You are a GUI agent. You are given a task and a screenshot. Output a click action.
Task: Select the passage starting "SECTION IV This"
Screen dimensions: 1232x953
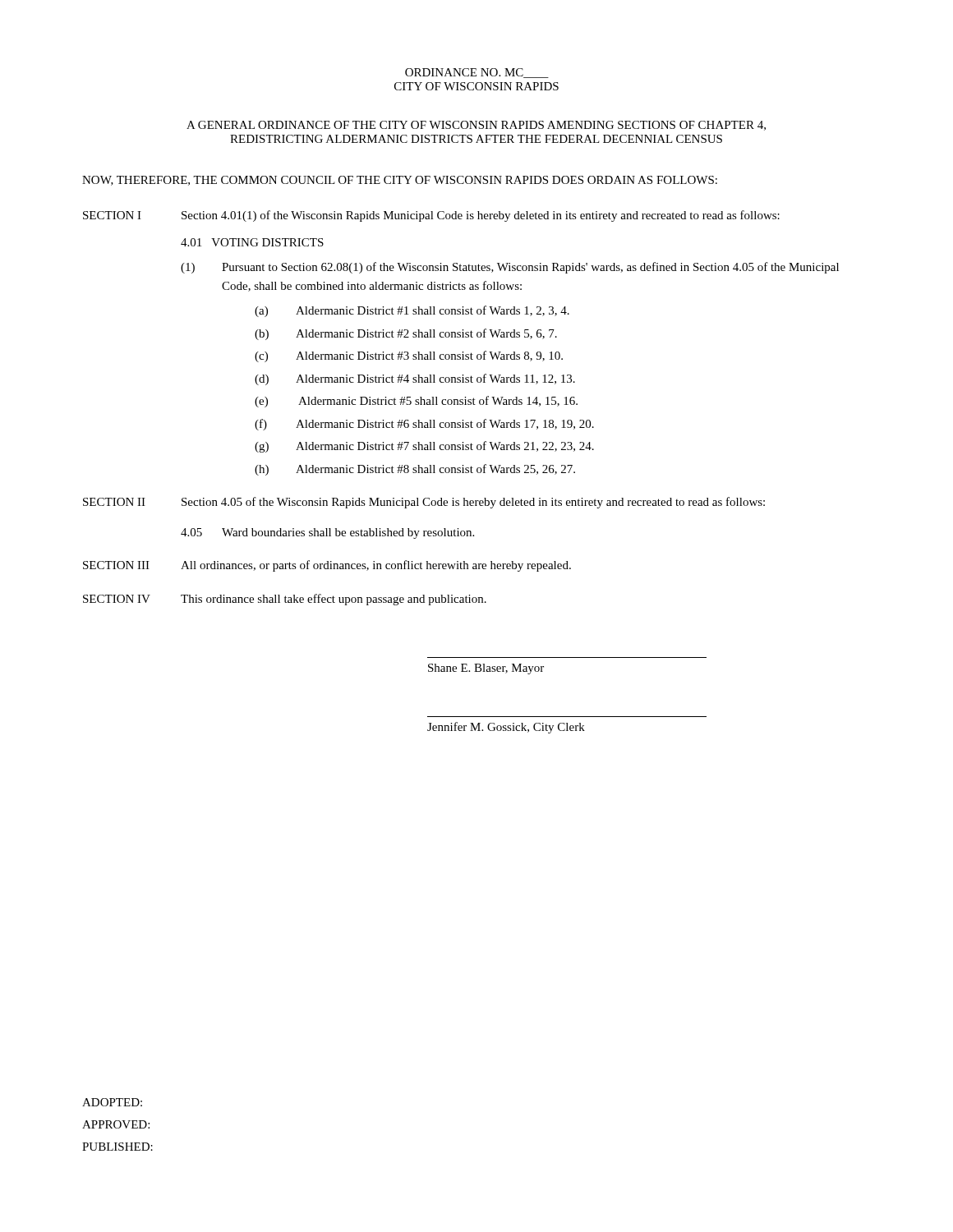pos(284,599)
